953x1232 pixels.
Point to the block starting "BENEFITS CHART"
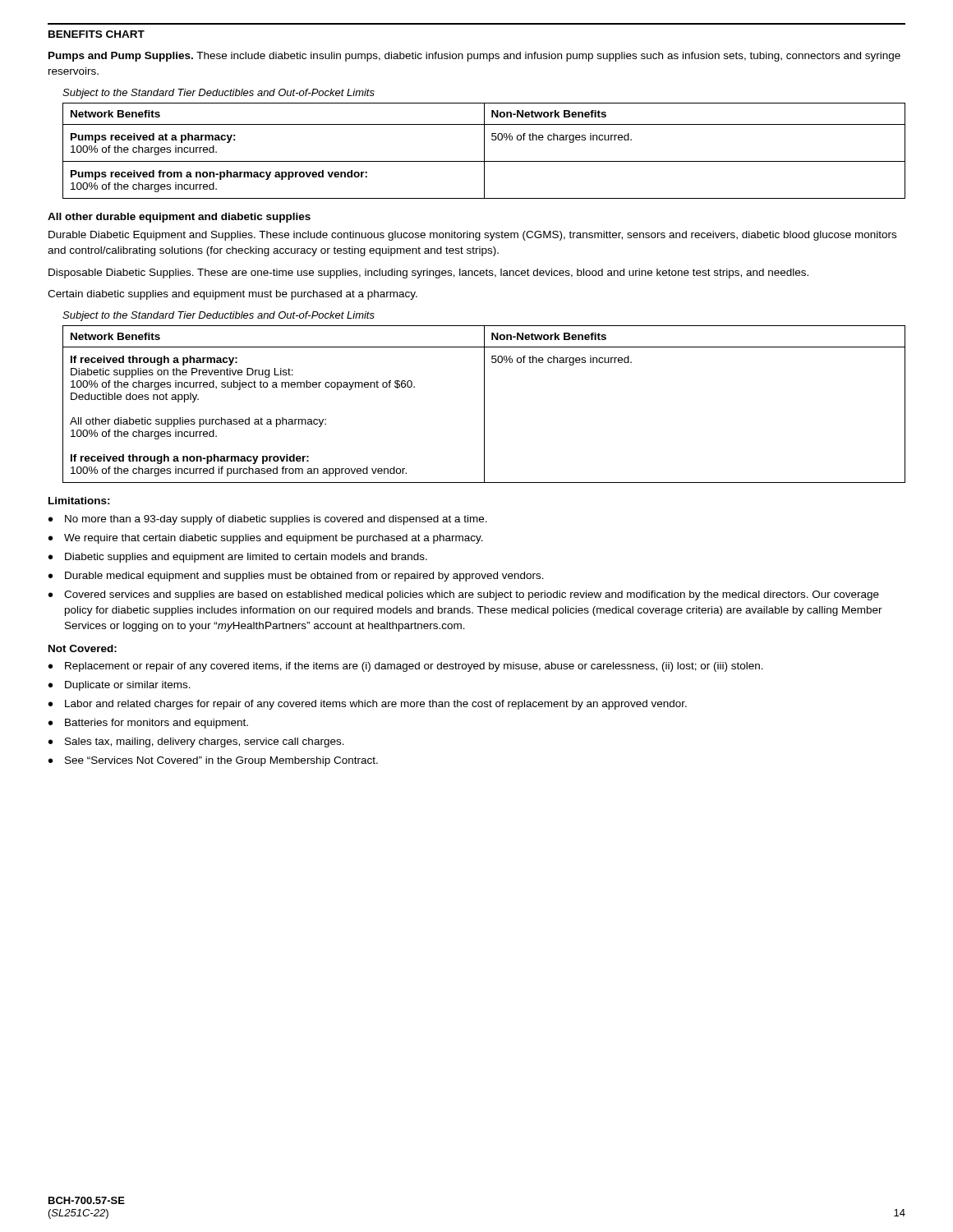click(x=96, y=34)
